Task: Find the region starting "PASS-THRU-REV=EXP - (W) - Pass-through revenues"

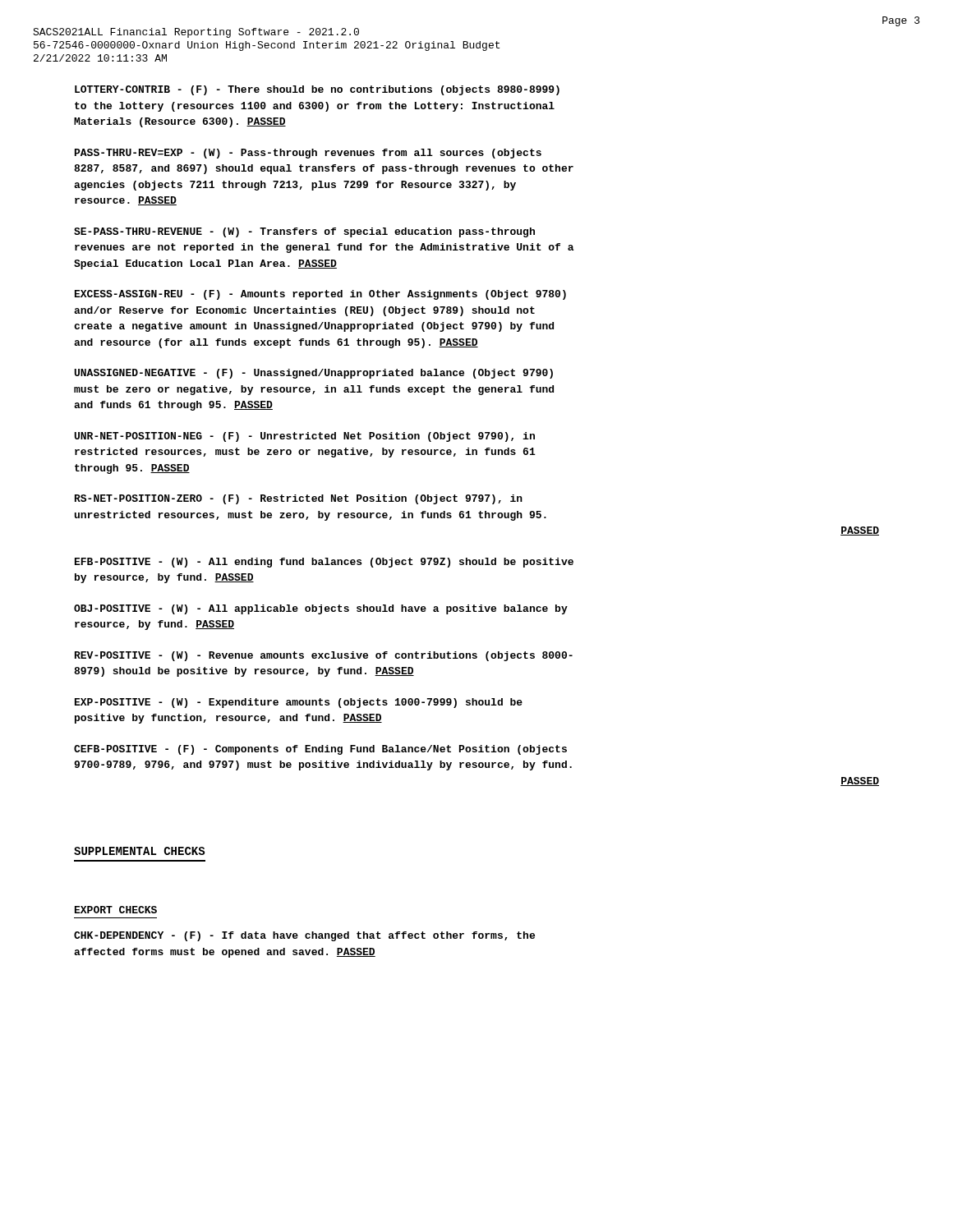Action: 476,177
